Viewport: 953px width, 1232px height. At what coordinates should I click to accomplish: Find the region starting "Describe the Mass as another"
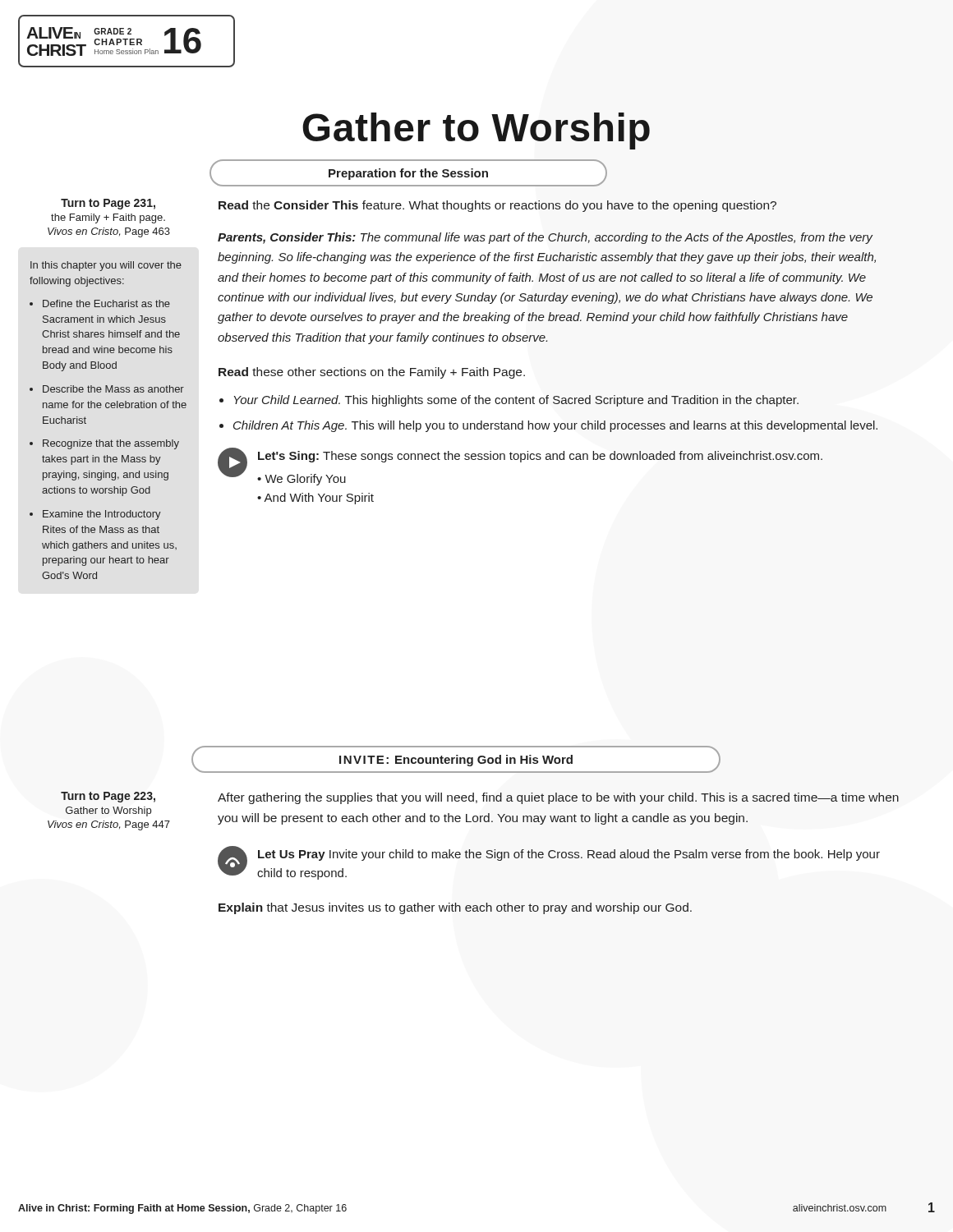(x=114, y=404)
